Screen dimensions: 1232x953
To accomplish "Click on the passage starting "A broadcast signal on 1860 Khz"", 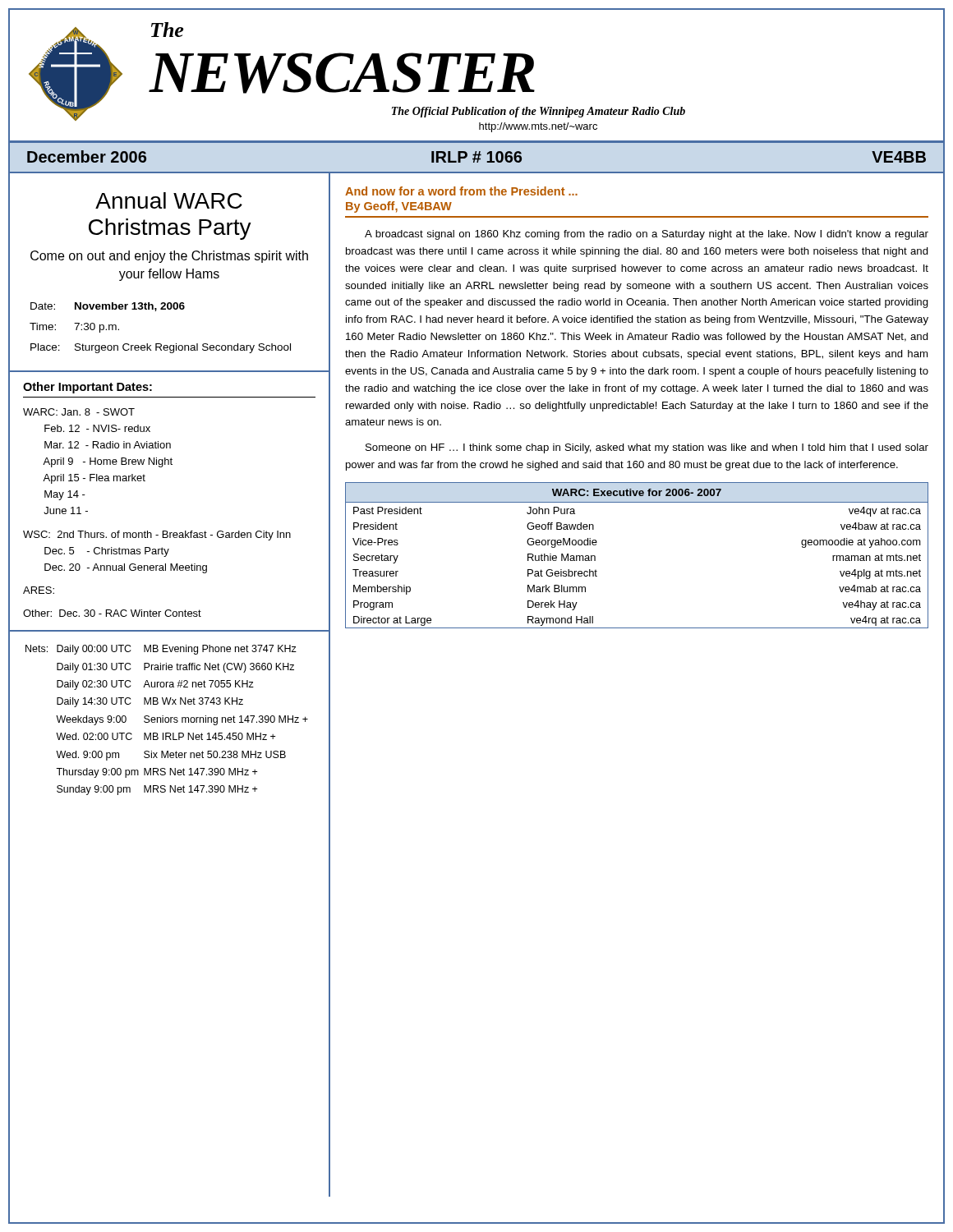I will pos(637,350).
